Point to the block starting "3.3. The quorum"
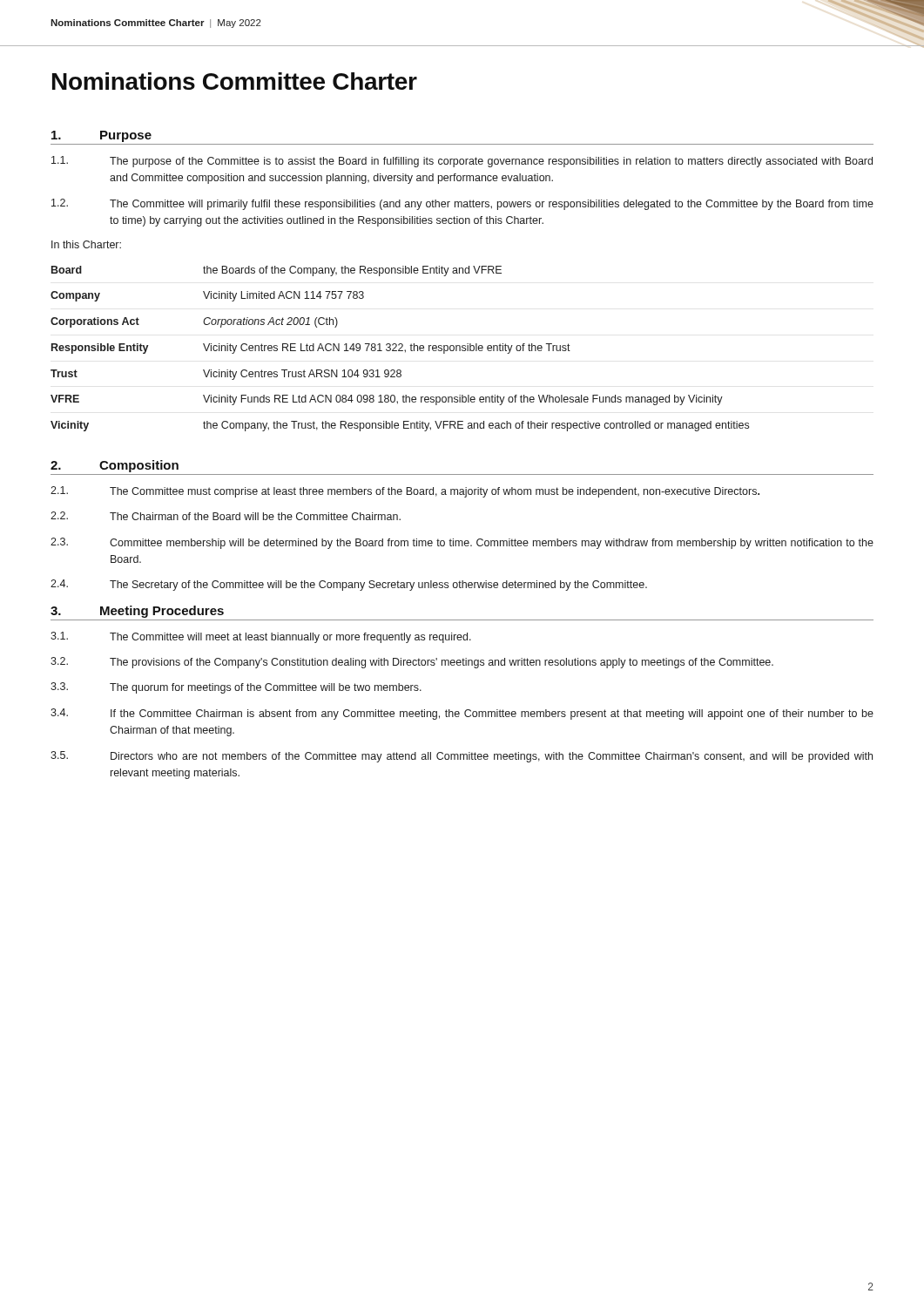Viewport: 924px width, 1307px height. [236, 688]
